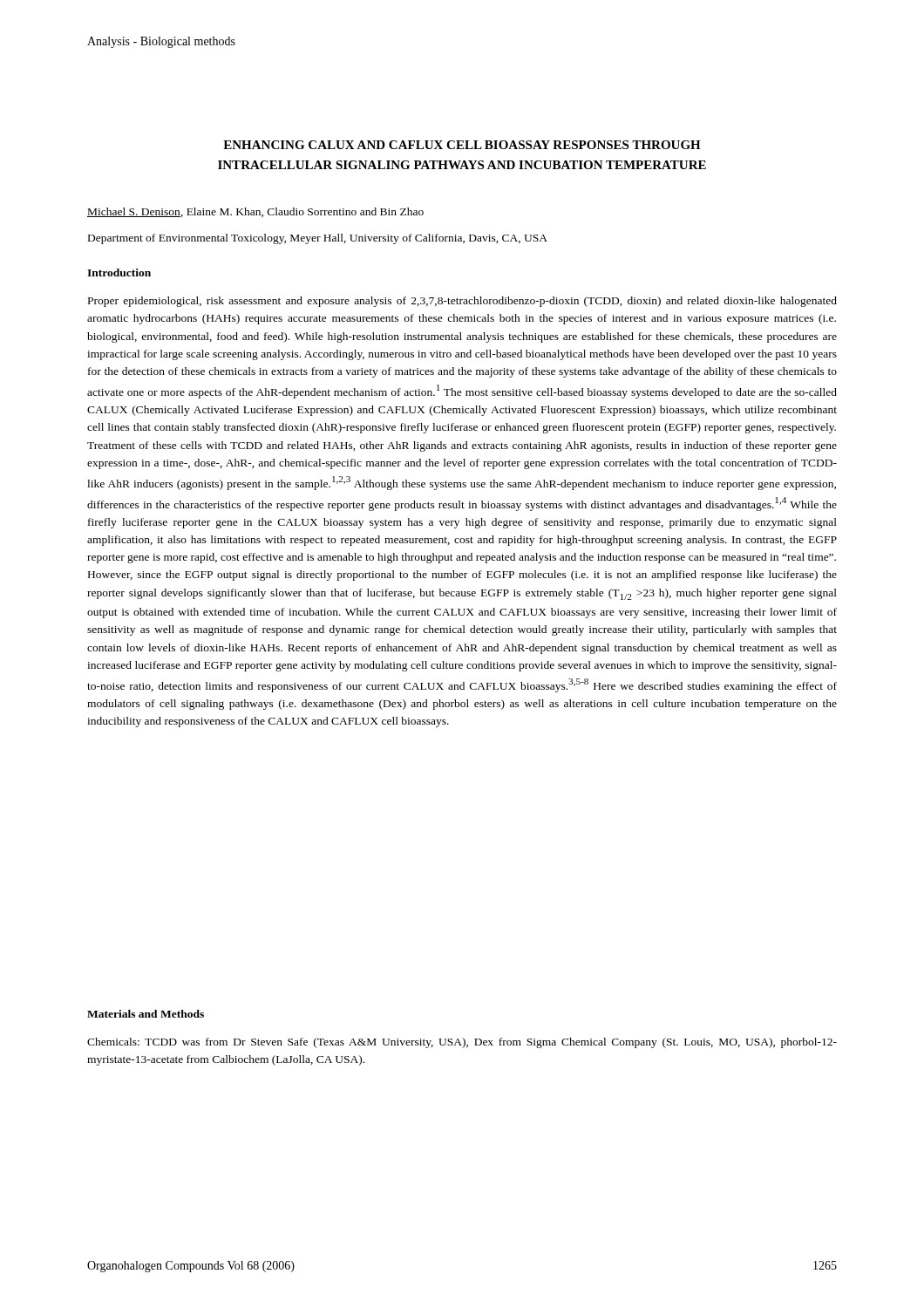
Task: Point to the block beginning "Michael S. Denison, Elaine"
Action: [255, 212]
